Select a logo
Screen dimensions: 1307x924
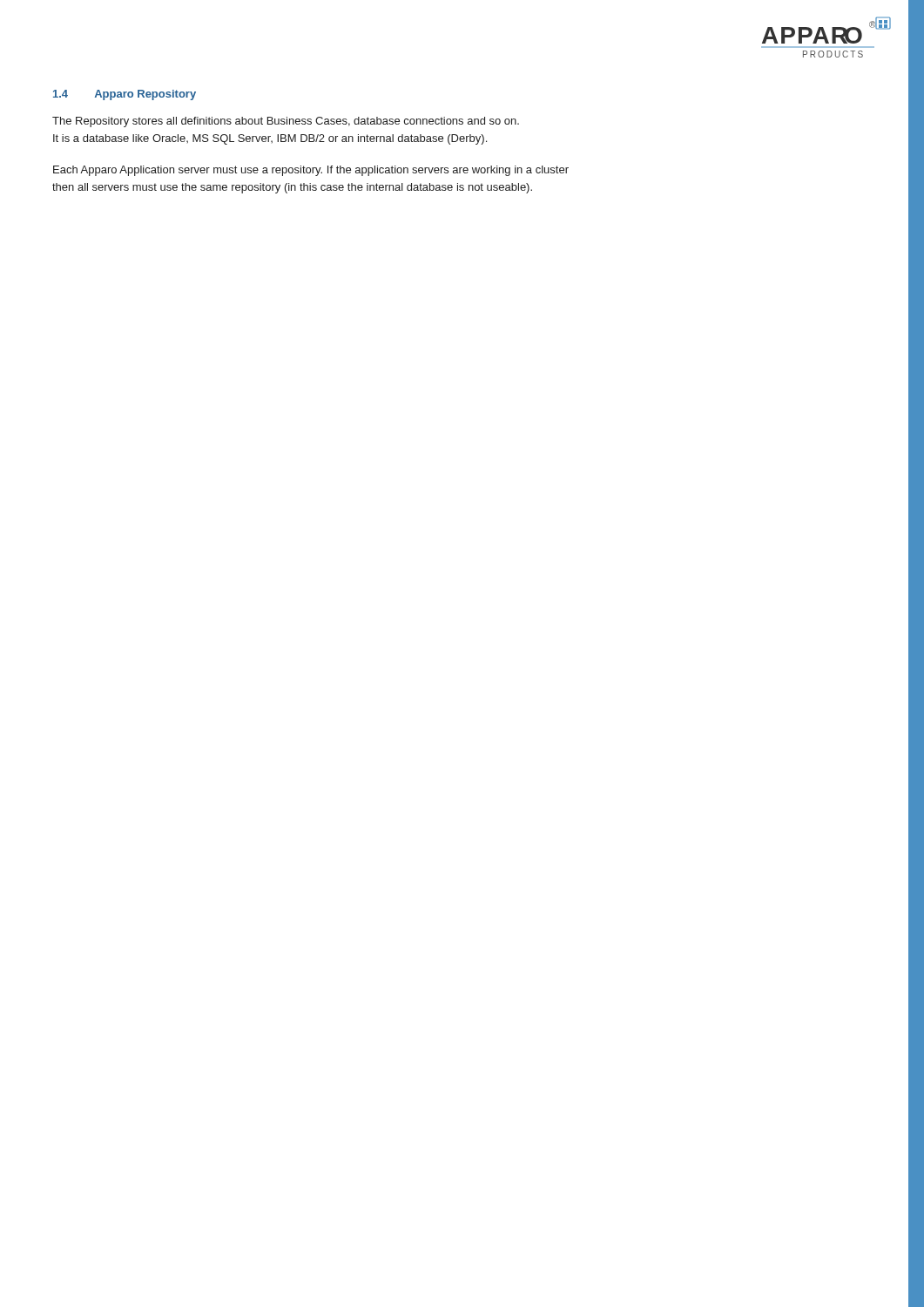(824, 40)
